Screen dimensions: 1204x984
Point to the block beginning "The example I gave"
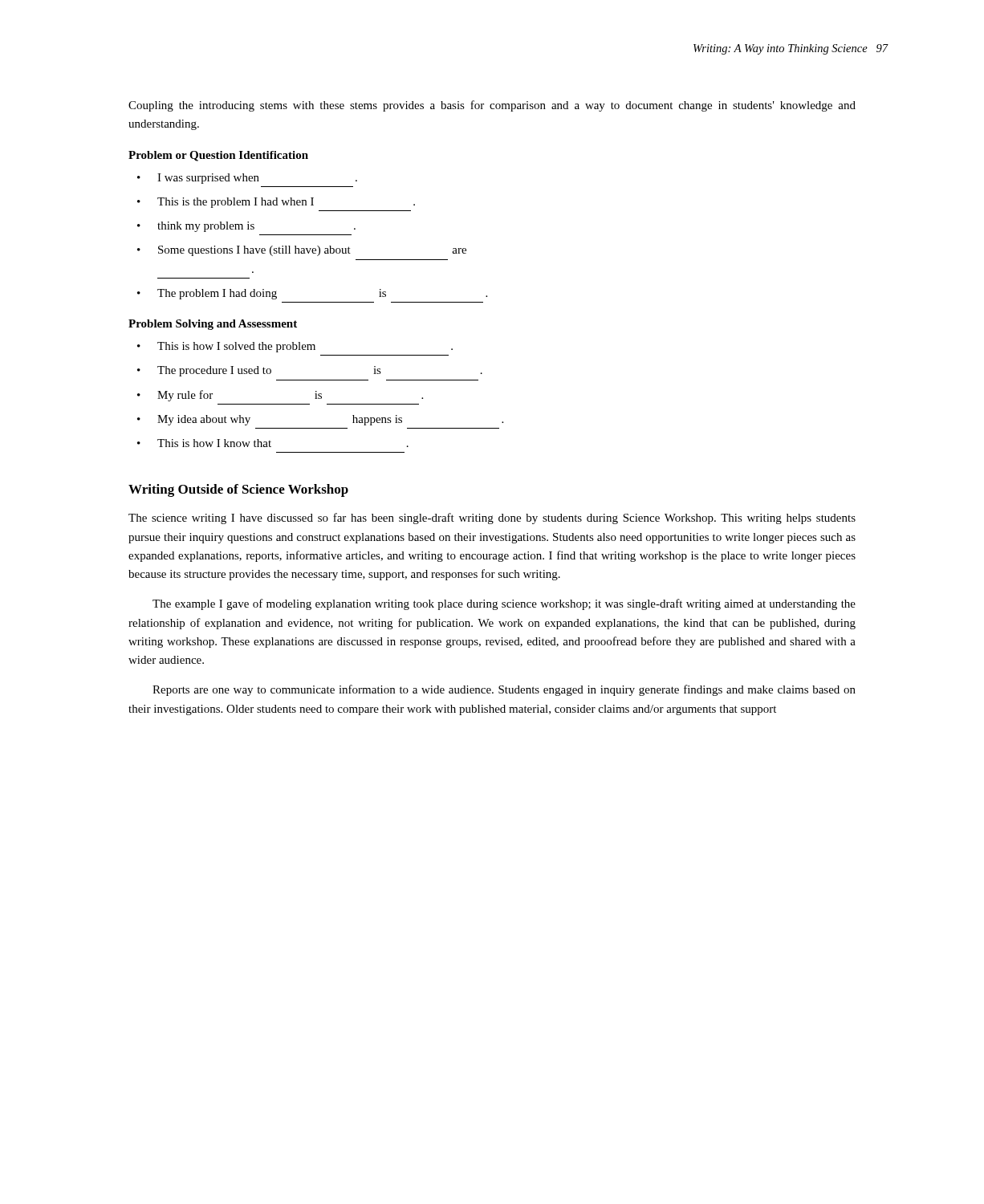[x=492, y=632]
